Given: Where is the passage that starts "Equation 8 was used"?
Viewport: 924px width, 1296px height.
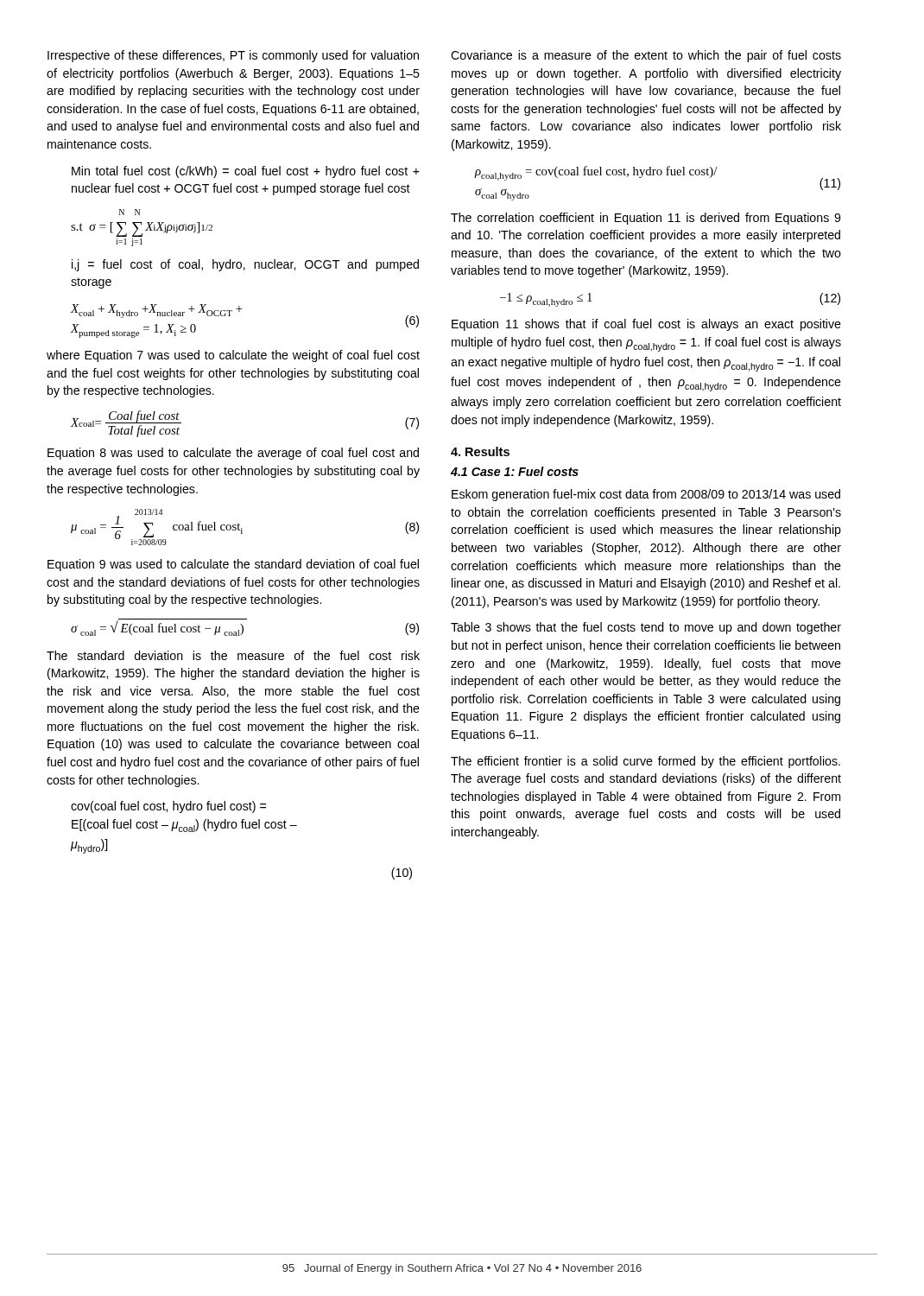Looking at the screenshot, I should coord(233,471).
